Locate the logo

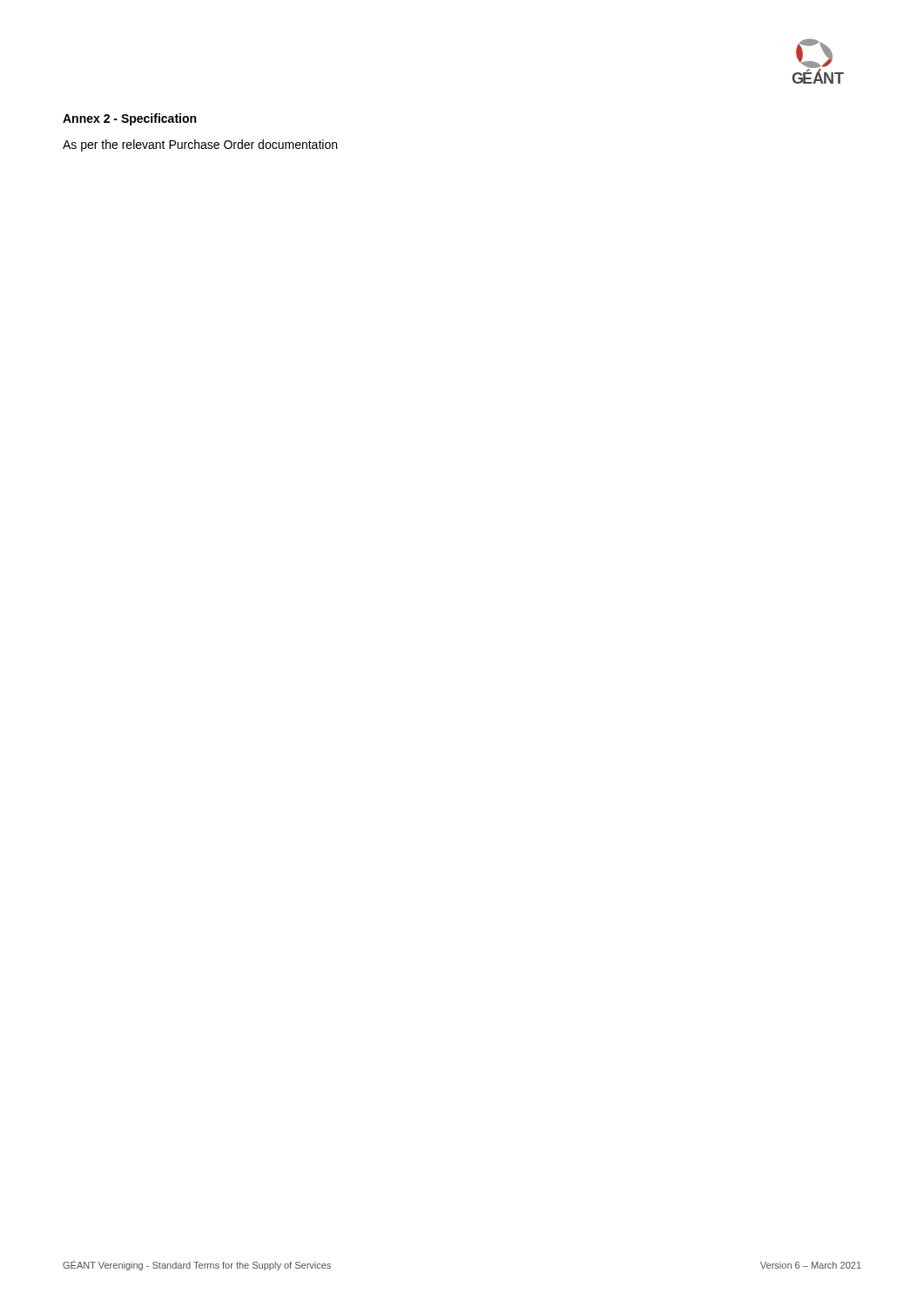click(822, 65)
